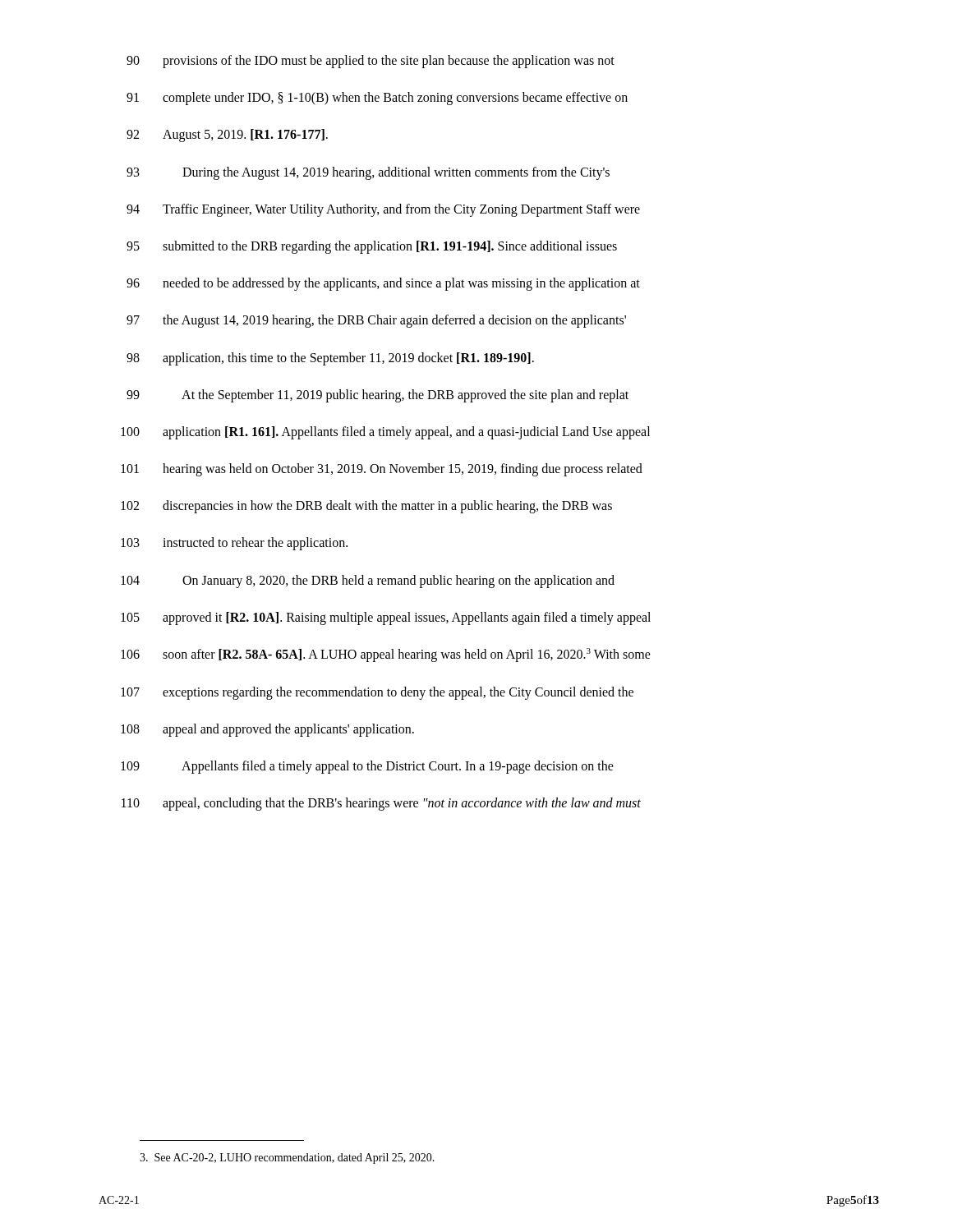Find the text block containing "109 Appellants filed a timely"
Screen dimensions: 1232x953
(x=367, y=767)
